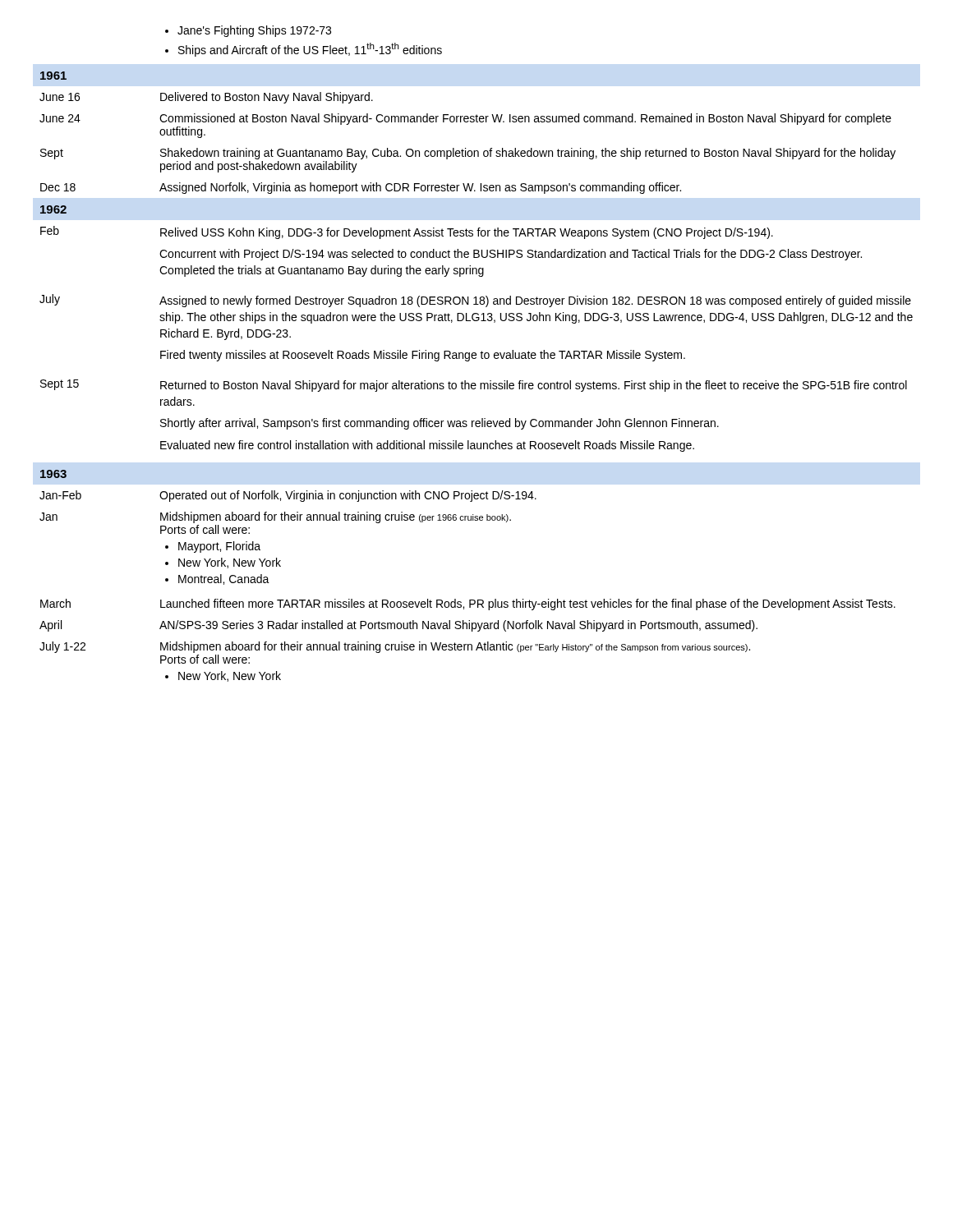Click on the list item that says "Montreal, Canada"

(x=217, y=579)
